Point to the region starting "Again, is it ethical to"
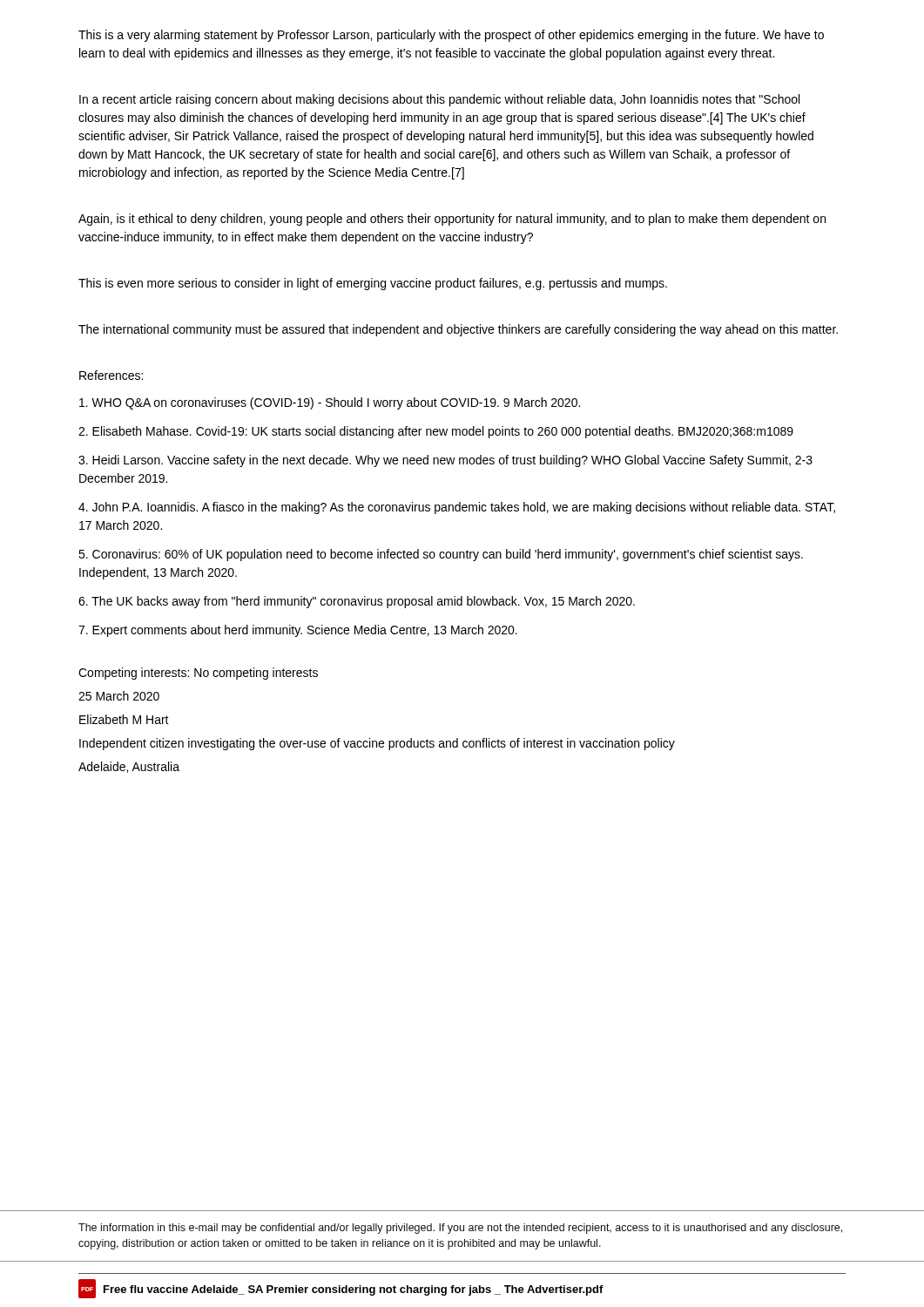The width and height of the screenshot is (924, 1307). coord(452,228)
